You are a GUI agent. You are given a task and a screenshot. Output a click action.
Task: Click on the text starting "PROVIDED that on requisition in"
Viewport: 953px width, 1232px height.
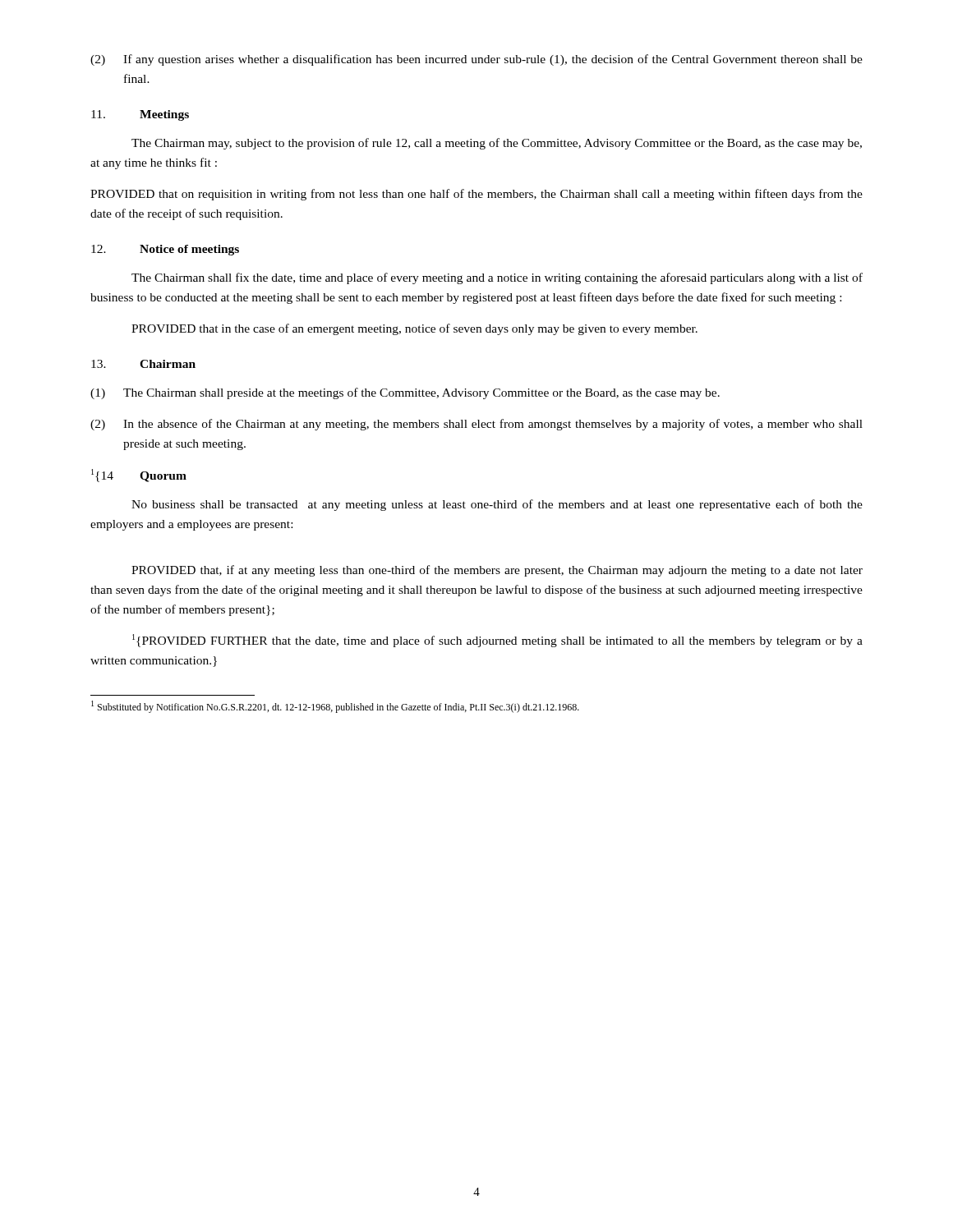[x=476, y=203]
